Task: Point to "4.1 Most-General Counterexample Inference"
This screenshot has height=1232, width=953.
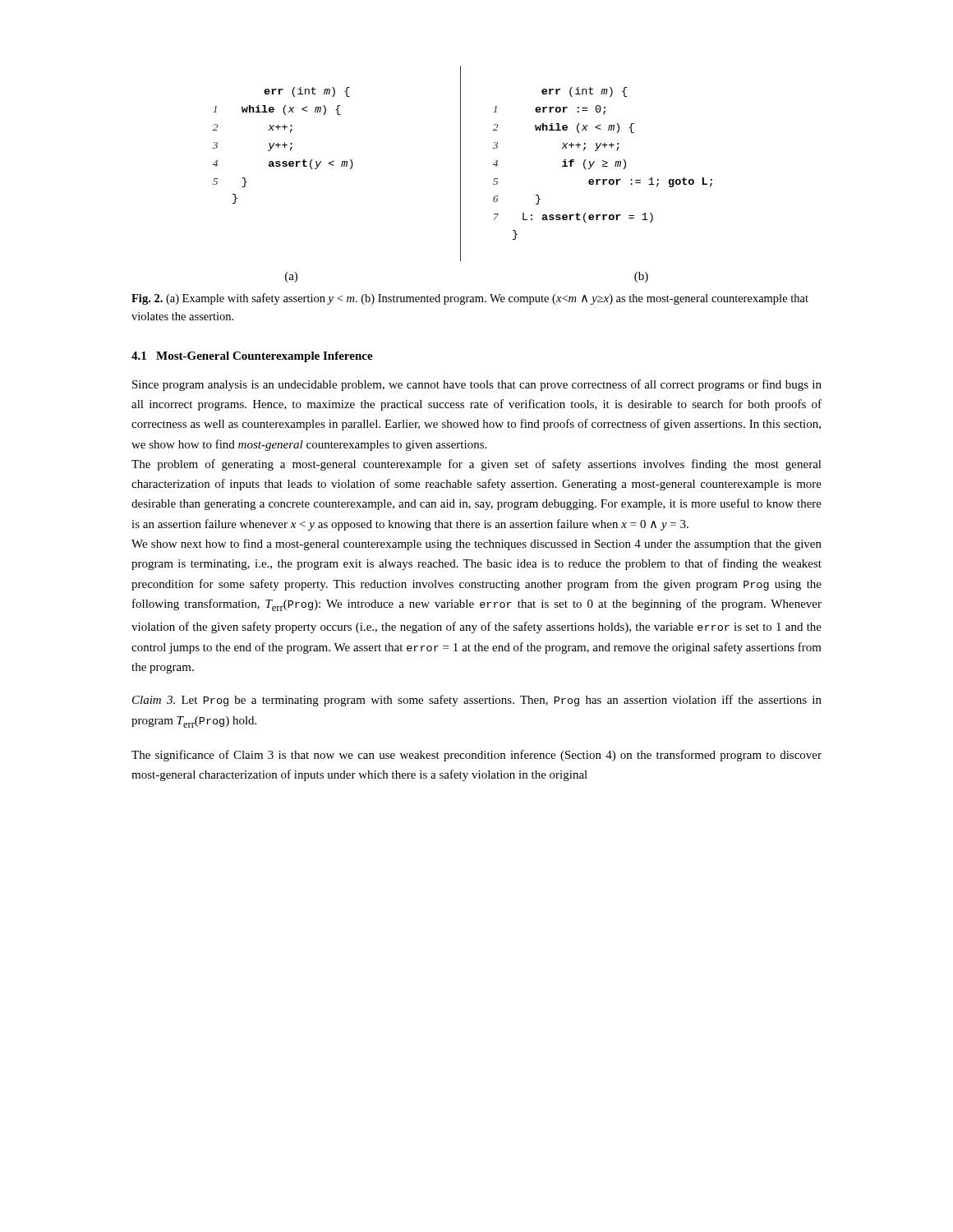Action: click(252, 355)
